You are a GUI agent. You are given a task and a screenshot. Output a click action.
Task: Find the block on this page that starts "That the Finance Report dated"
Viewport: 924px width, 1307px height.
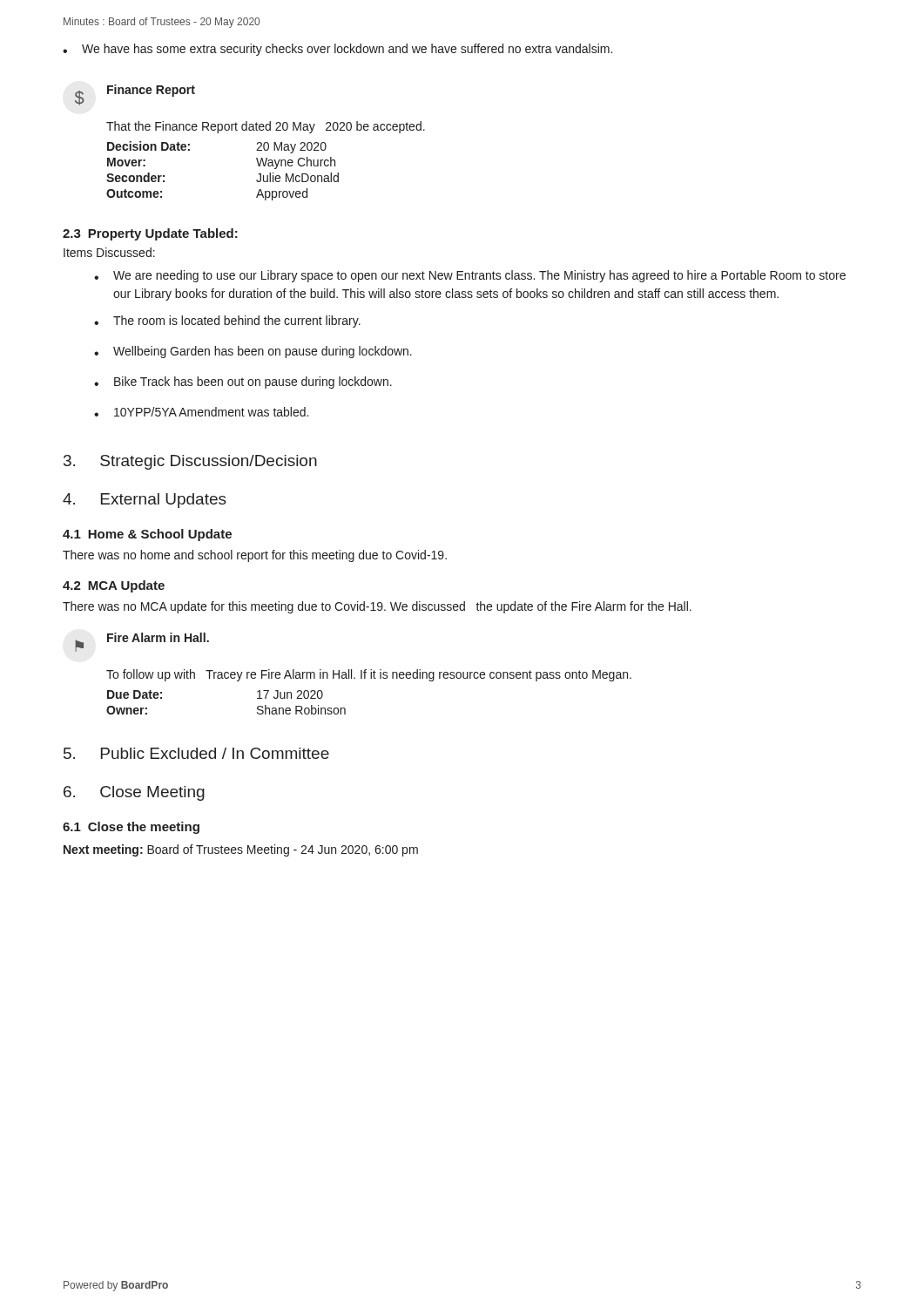266,126
